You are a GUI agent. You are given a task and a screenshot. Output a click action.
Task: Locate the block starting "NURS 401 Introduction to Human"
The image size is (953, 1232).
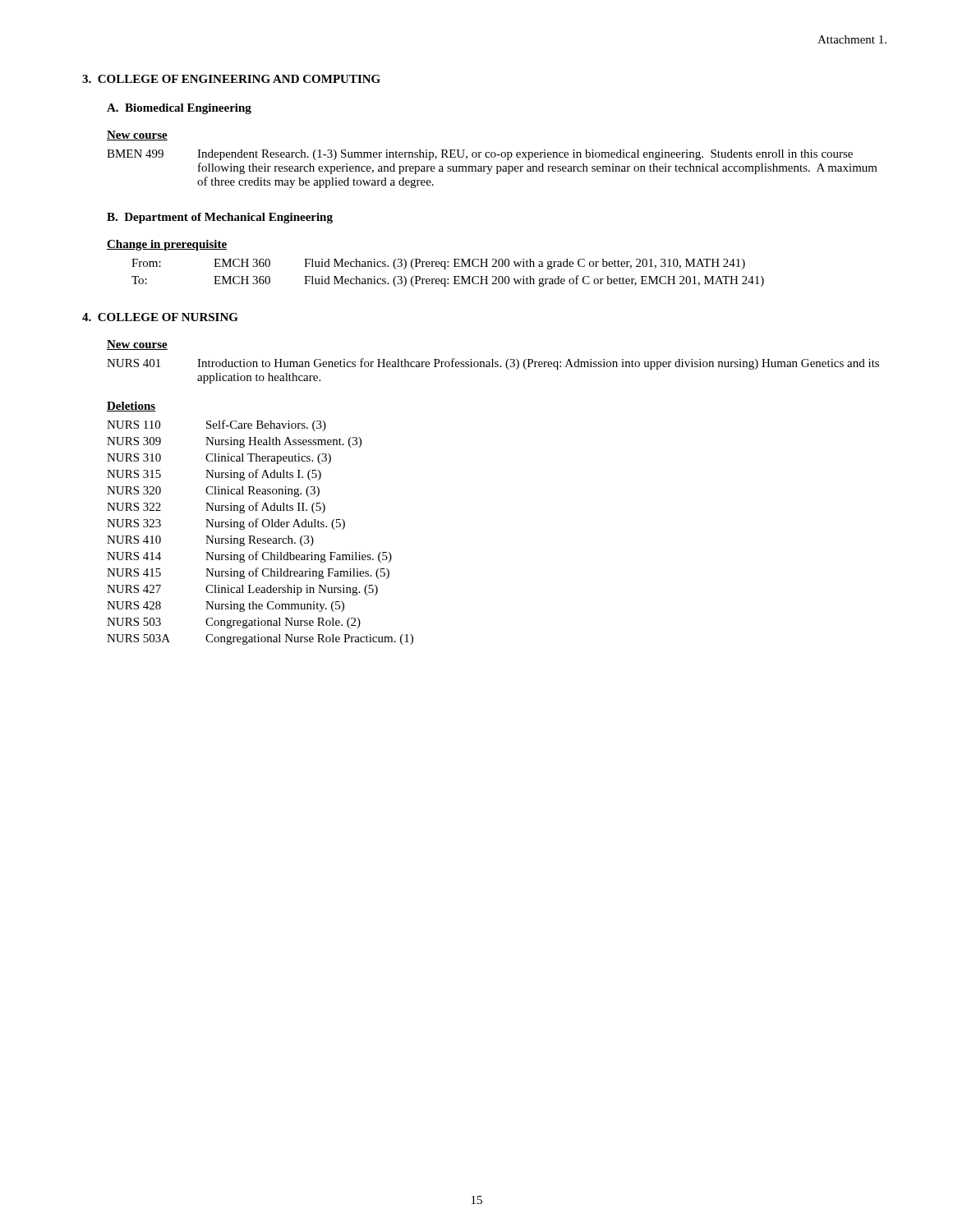point(497,370)
